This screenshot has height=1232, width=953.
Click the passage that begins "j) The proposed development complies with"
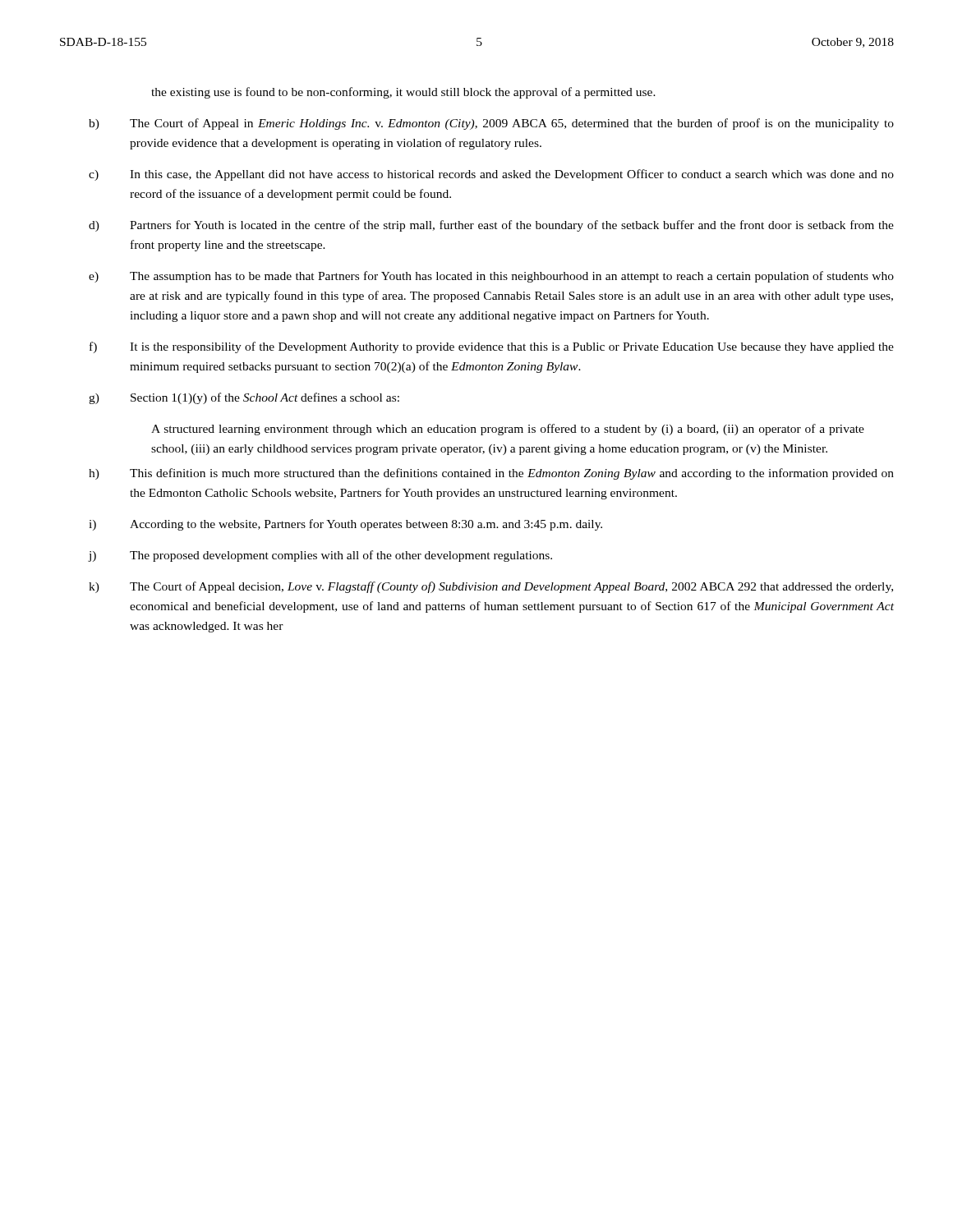click(476, 556)
